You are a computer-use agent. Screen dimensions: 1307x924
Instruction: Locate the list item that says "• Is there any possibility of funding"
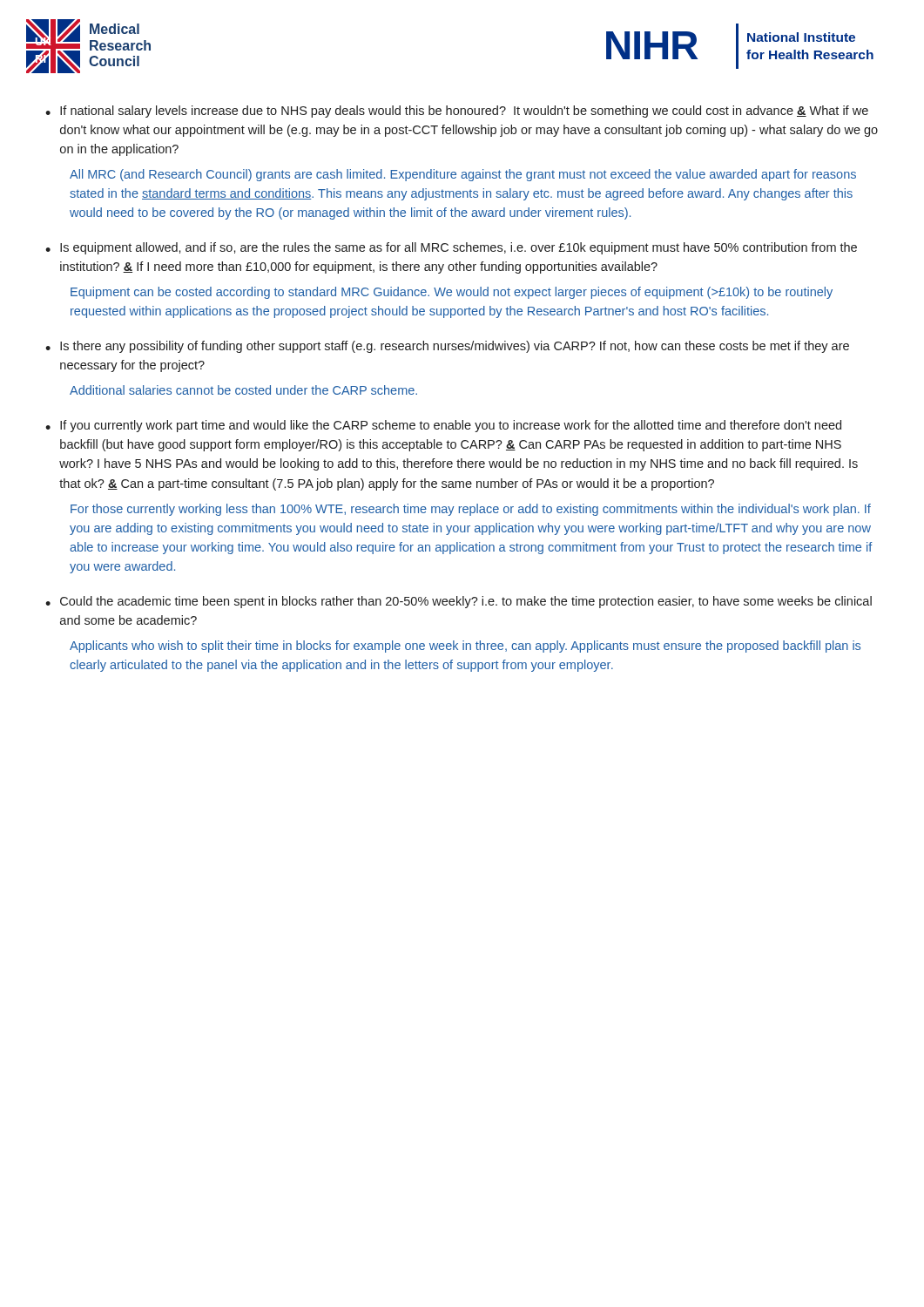point(462,356)
